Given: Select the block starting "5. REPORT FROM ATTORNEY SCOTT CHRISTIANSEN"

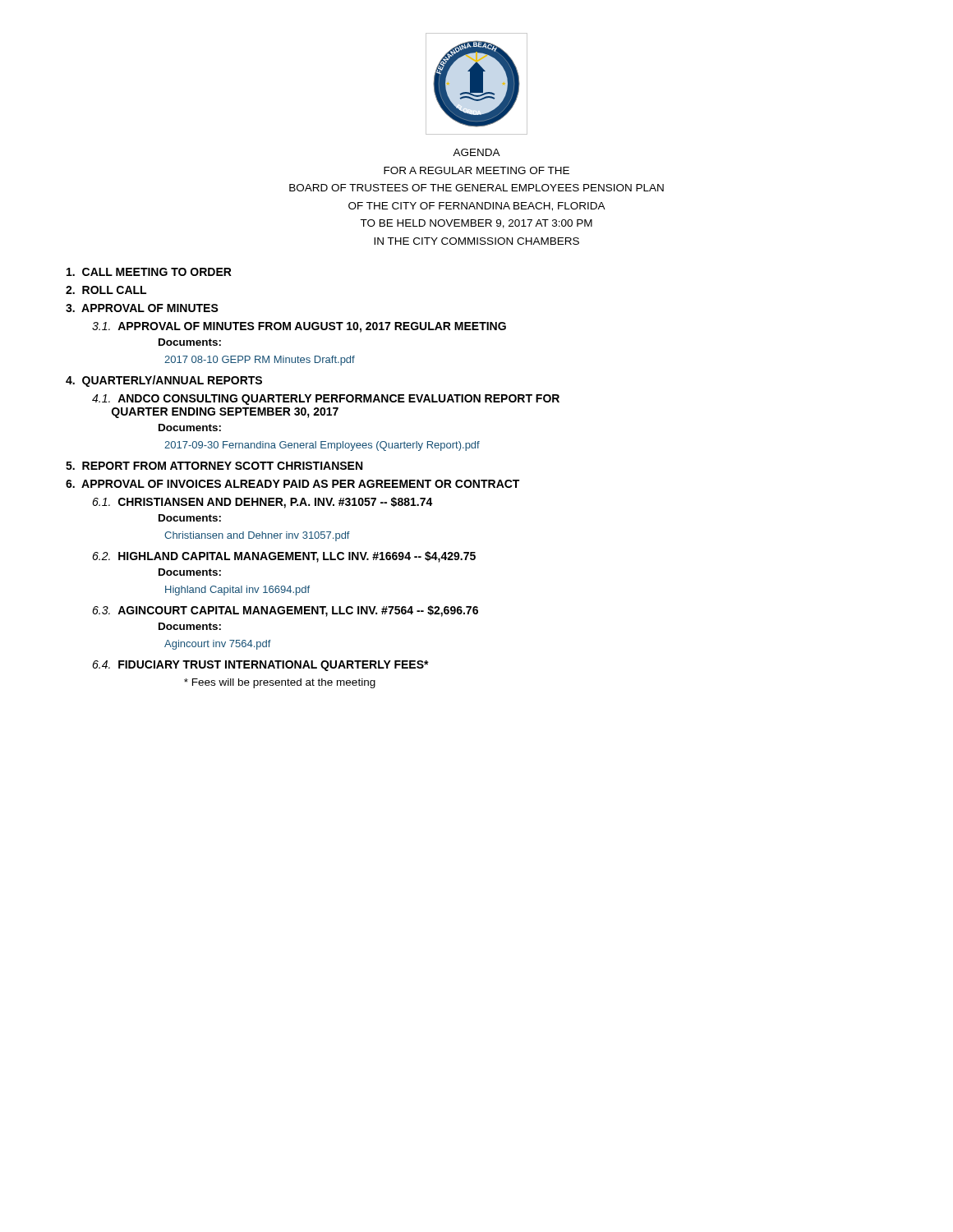Looking at the screenshot, I should point(214,465).
